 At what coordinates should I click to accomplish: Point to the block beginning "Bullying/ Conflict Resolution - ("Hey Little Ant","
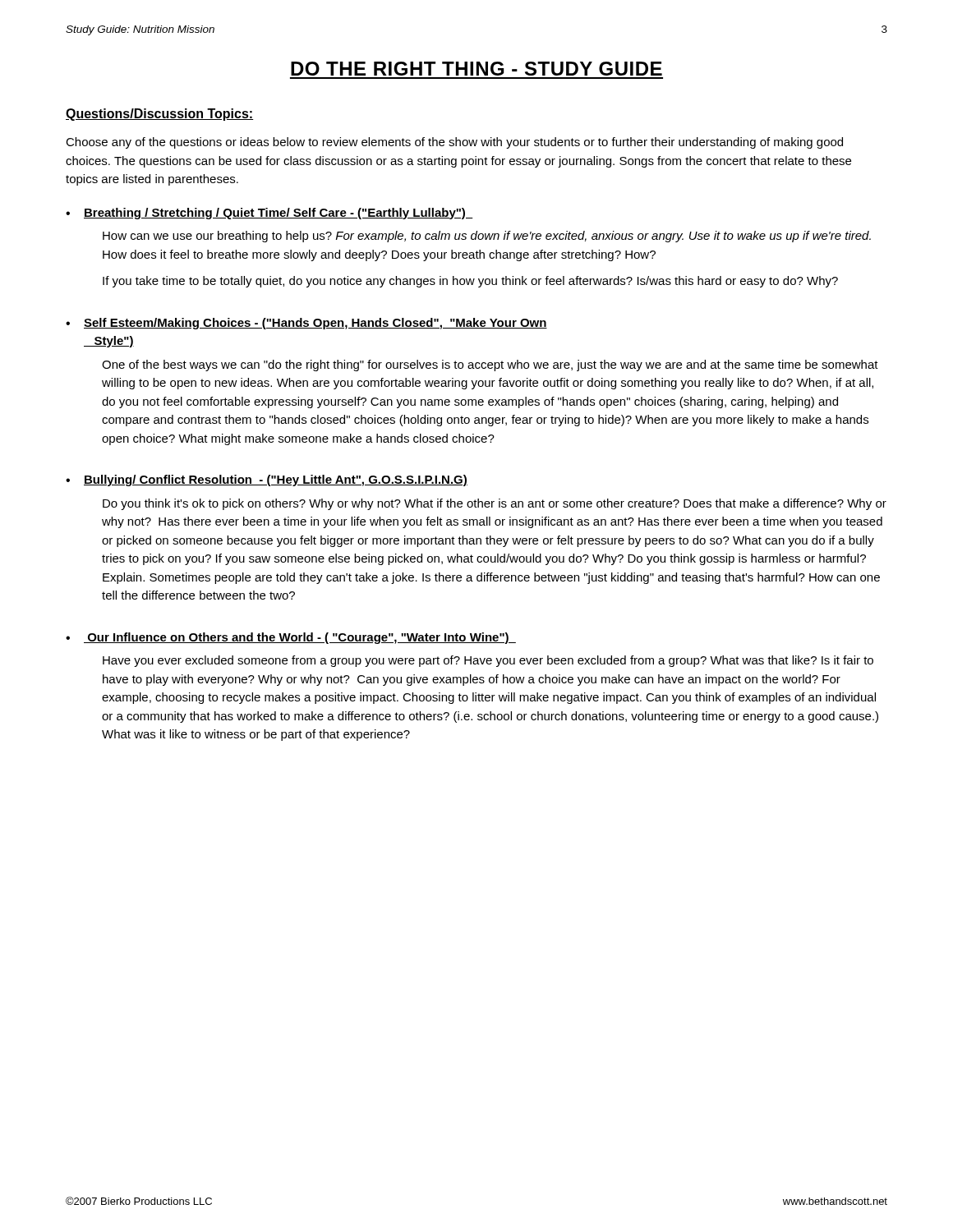click(486, 539)
